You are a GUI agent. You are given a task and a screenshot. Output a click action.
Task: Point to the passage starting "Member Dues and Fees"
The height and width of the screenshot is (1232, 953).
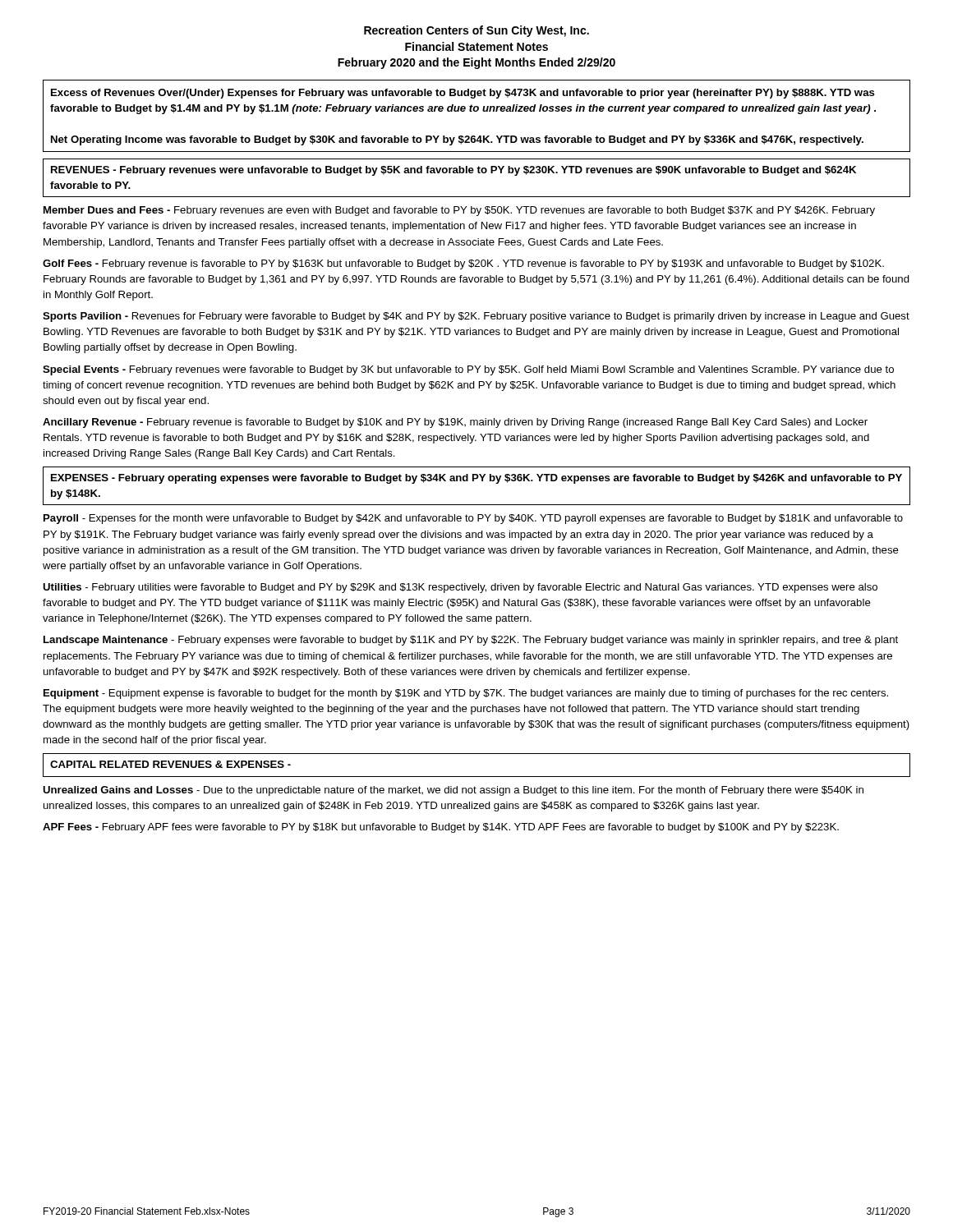(x=459, y=226)
